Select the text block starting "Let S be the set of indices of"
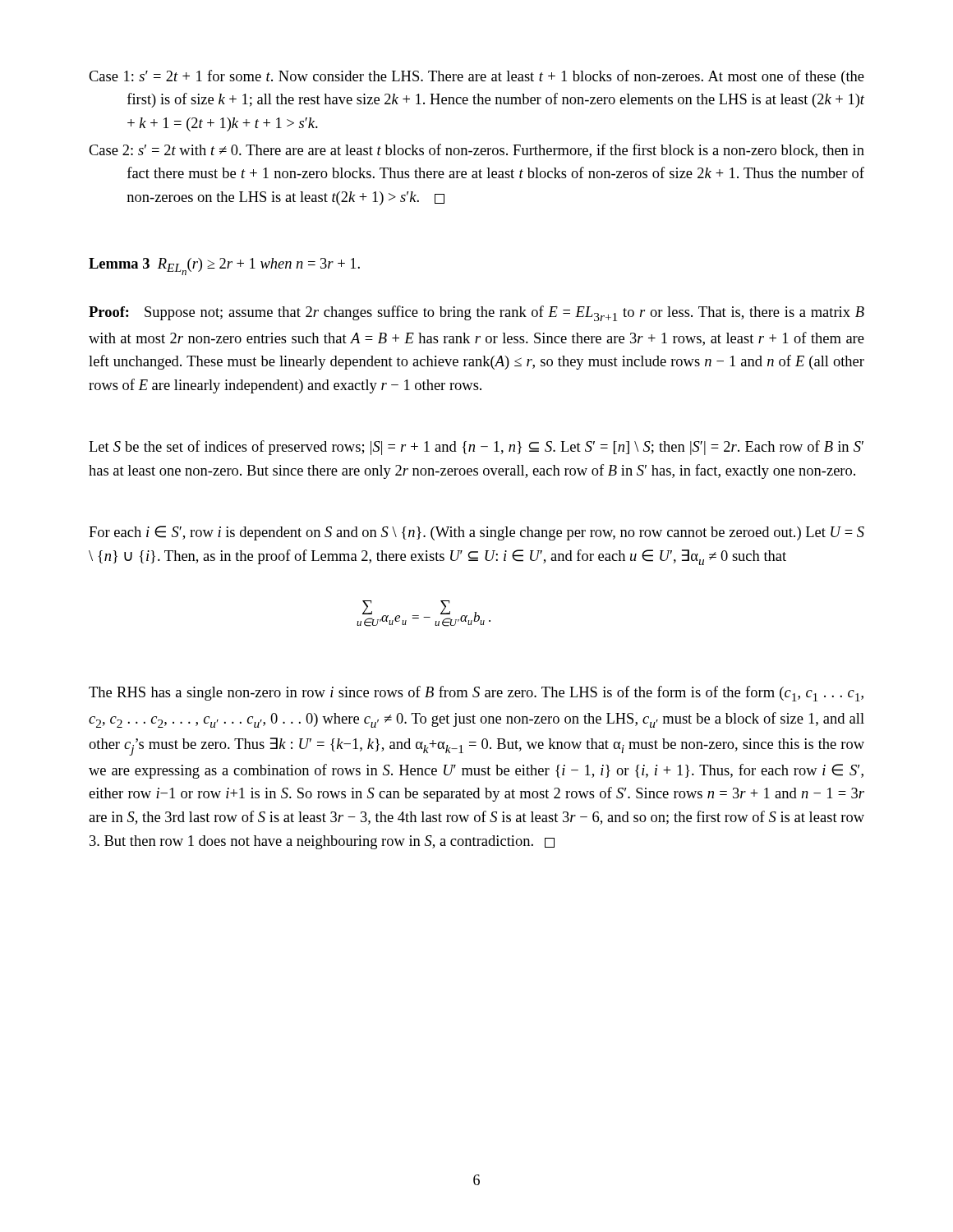This screenshot has height=1232, width=953. coord(476,459)
